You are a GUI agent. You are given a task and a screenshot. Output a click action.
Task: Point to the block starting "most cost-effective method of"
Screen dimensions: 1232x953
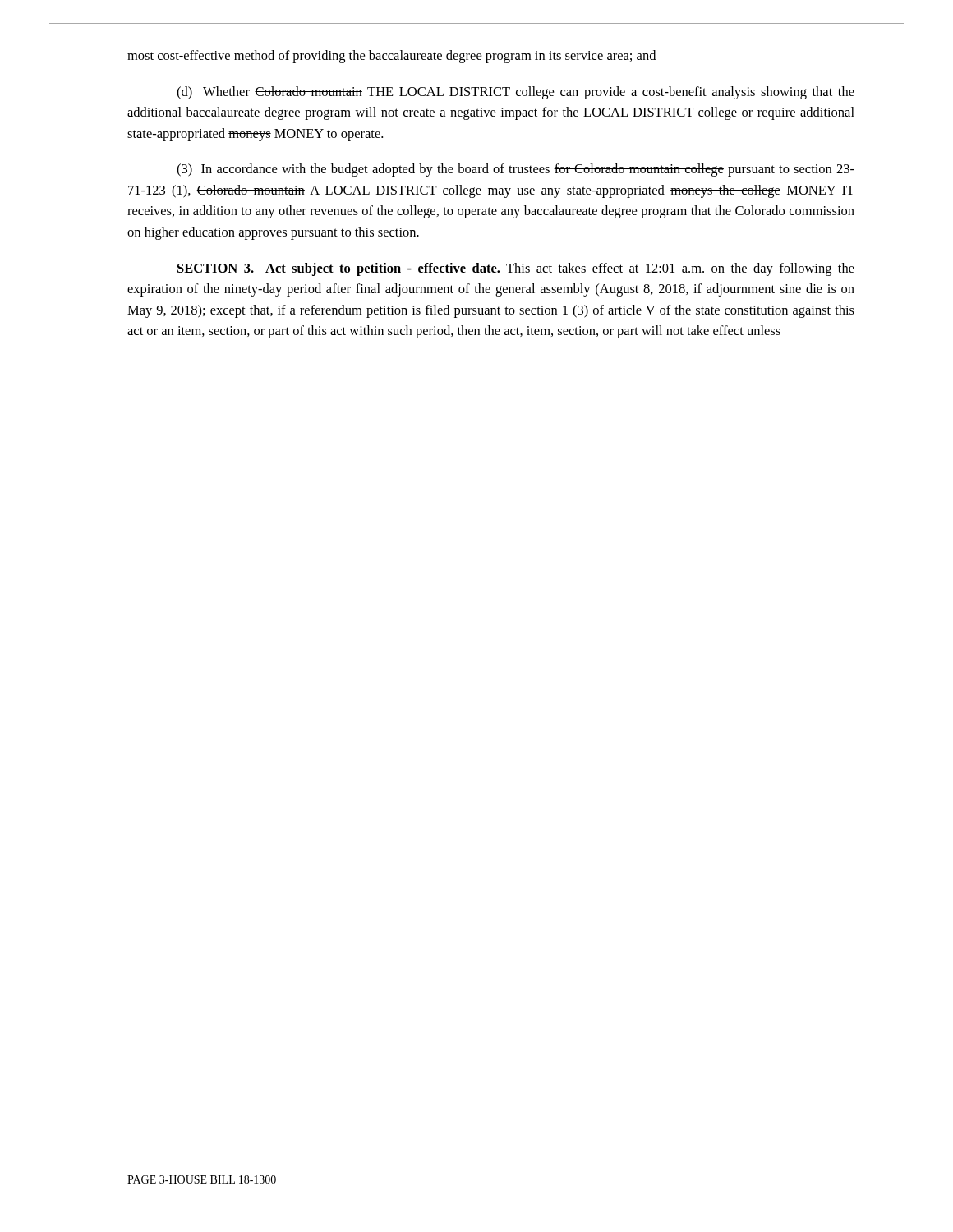click(392, 55)
